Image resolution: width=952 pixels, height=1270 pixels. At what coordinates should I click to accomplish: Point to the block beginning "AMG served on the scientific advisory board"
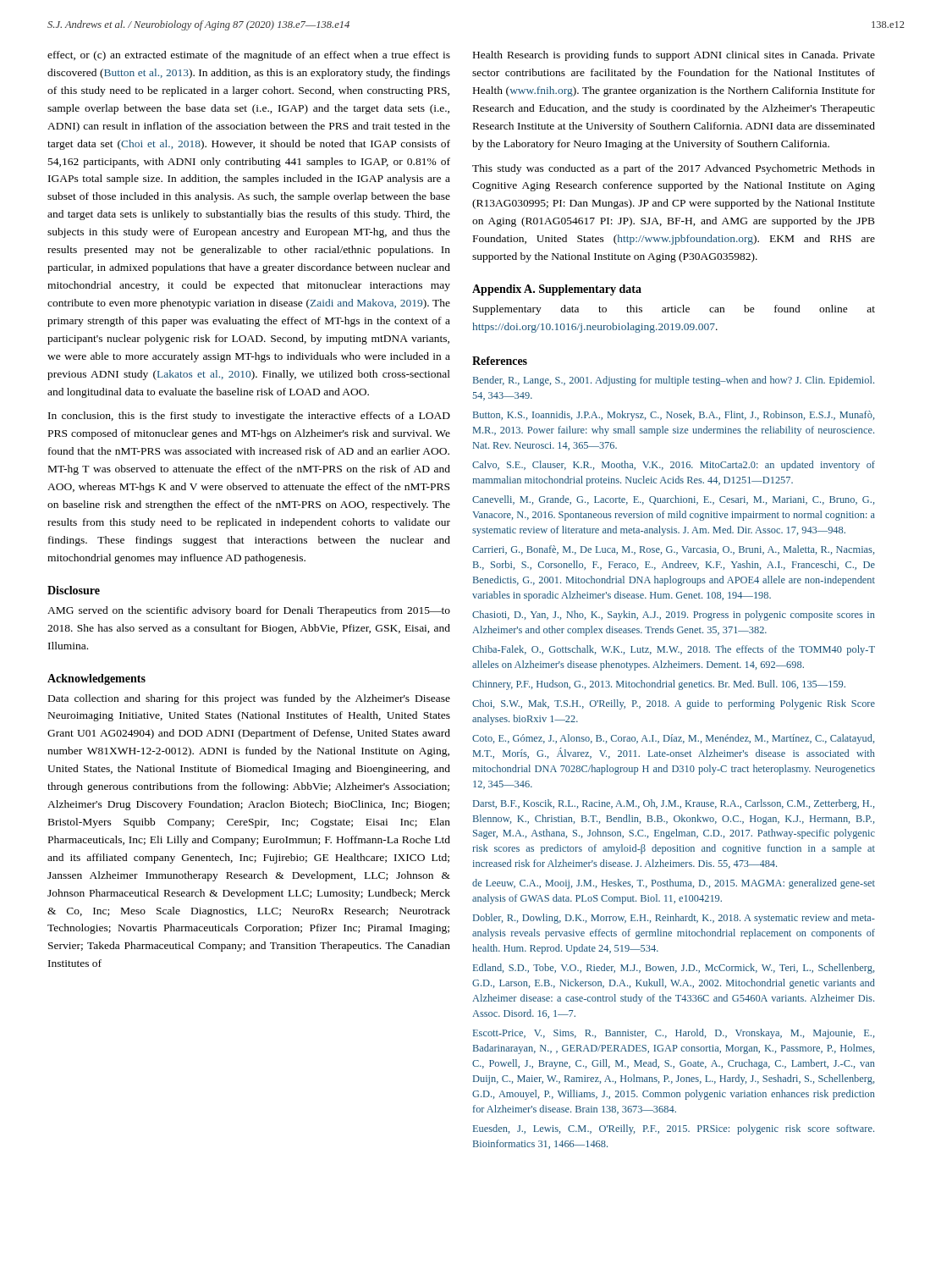click(249, 628)
